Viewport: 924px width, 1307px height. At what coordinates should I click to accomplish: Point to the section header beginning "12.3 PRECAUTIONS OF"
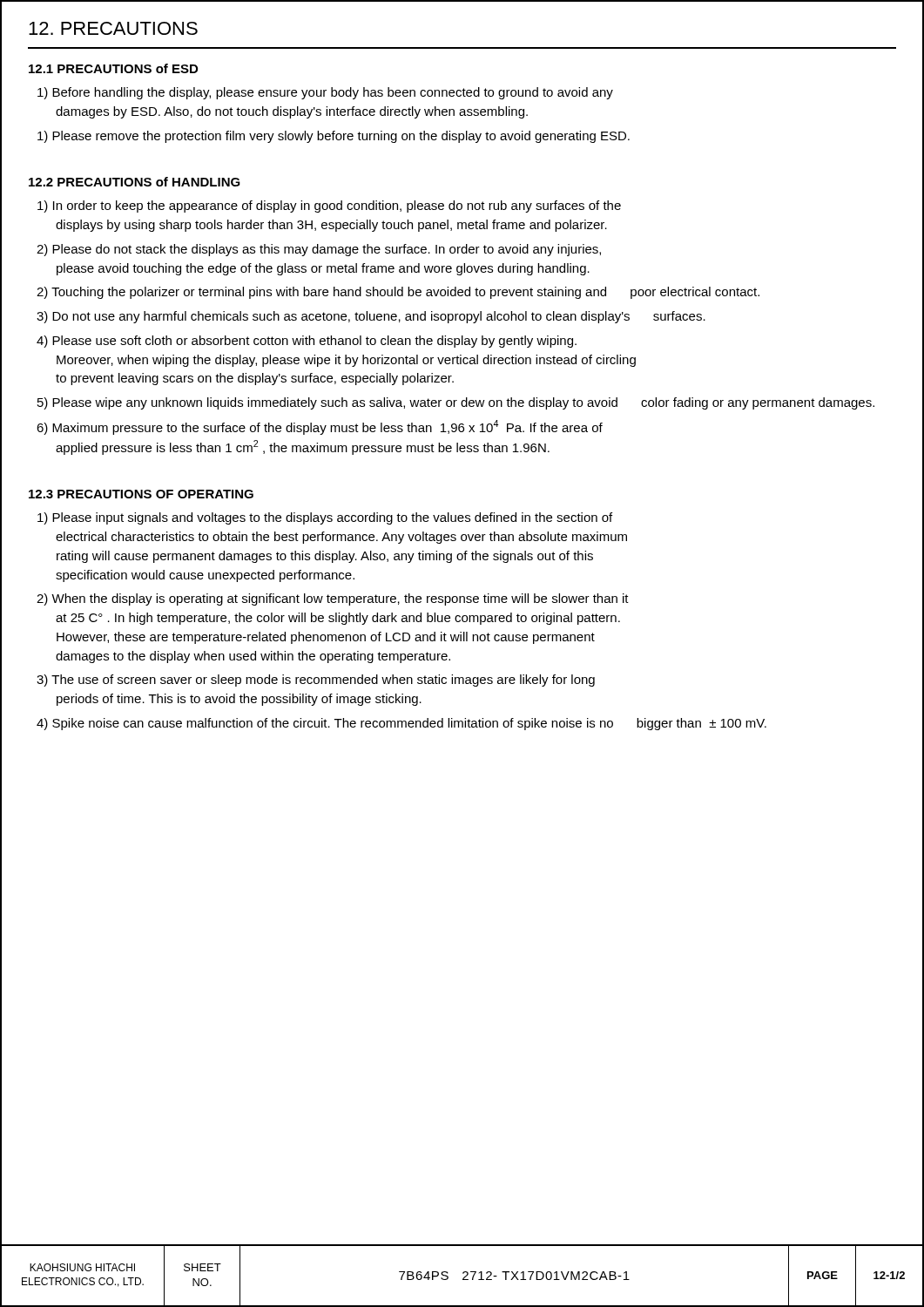click(141, 494)
